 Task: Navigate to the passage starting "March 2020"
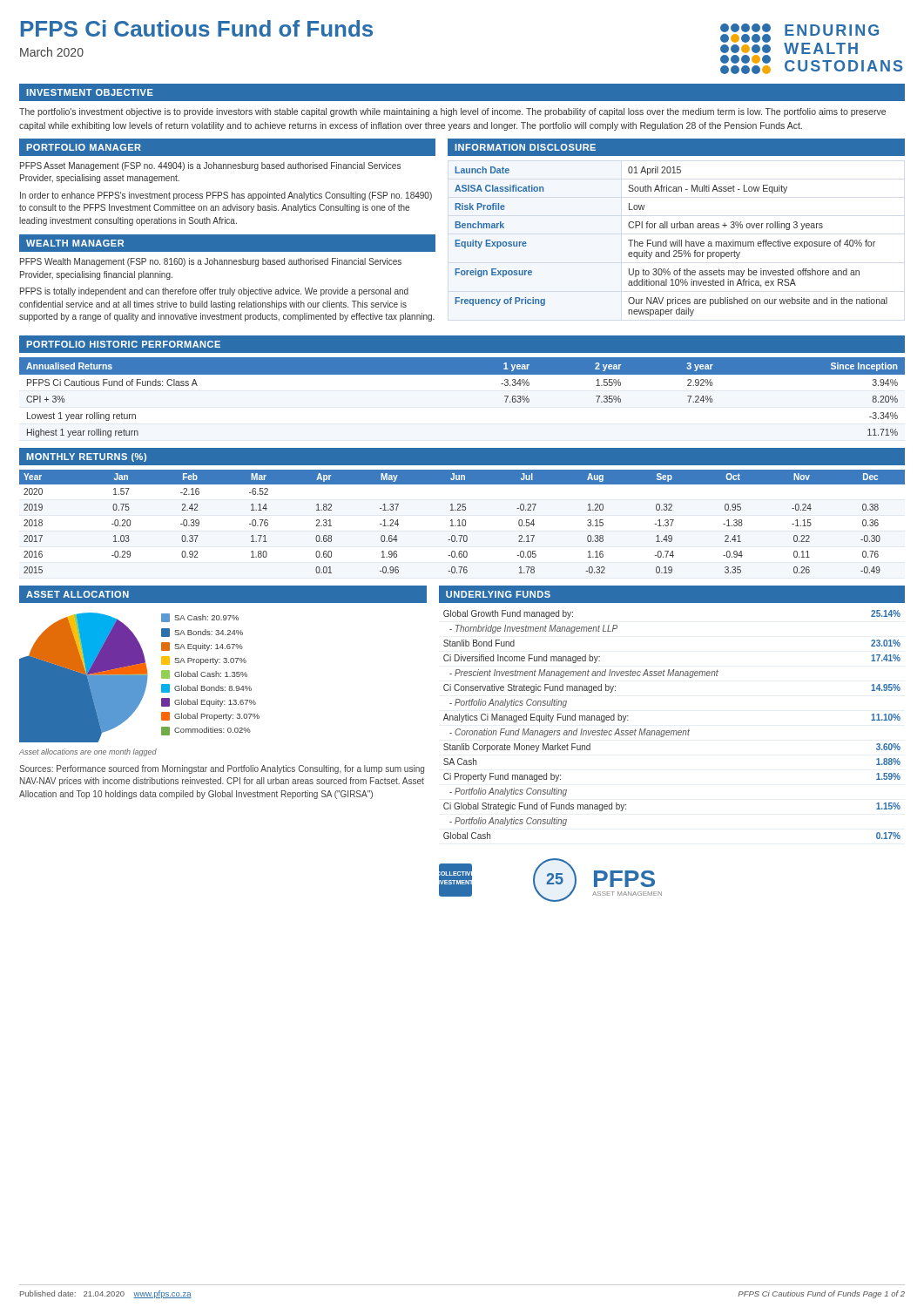[51, 52]
